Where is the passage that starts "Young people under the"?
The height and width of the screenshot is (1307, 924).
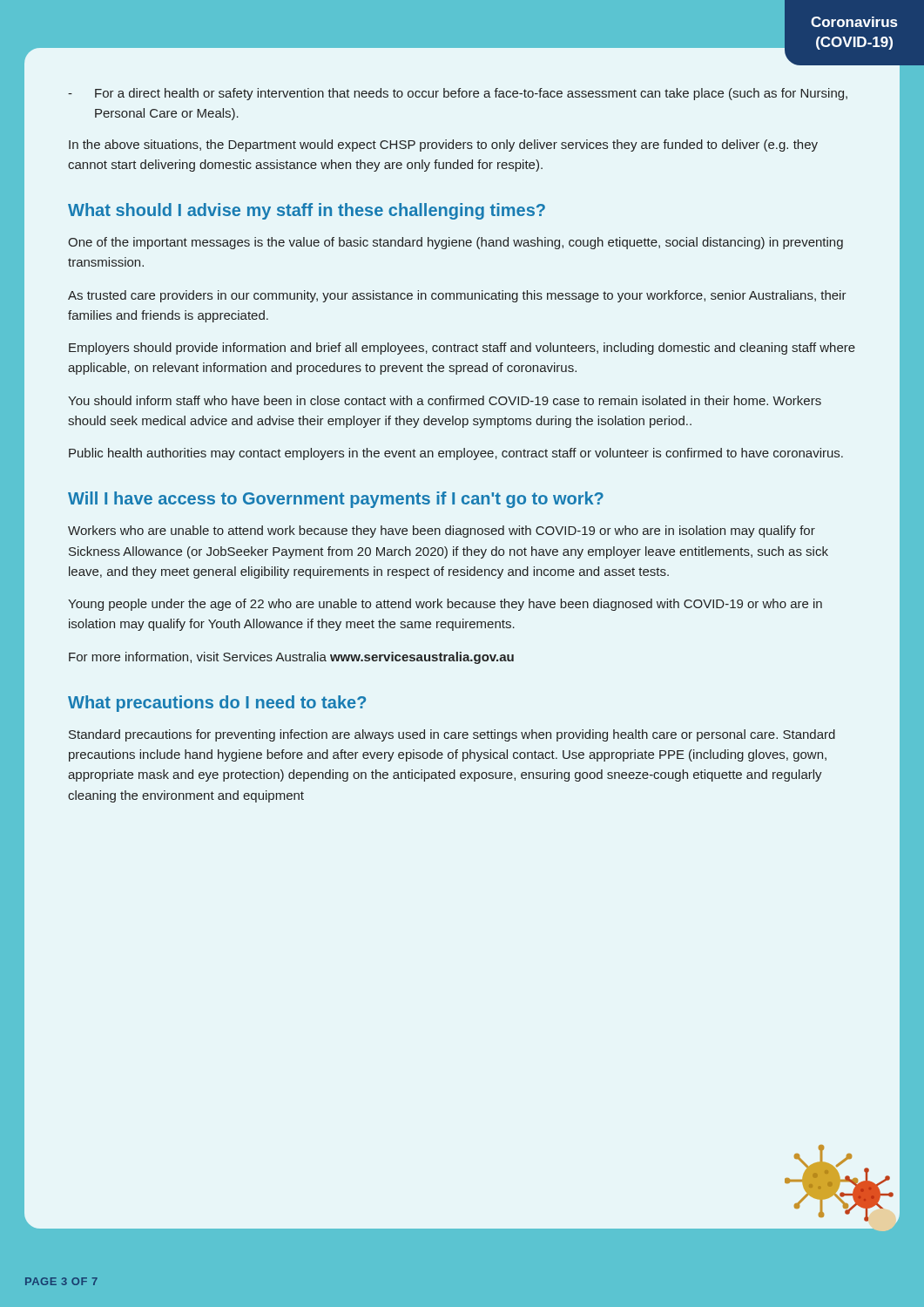click(445, 614)
